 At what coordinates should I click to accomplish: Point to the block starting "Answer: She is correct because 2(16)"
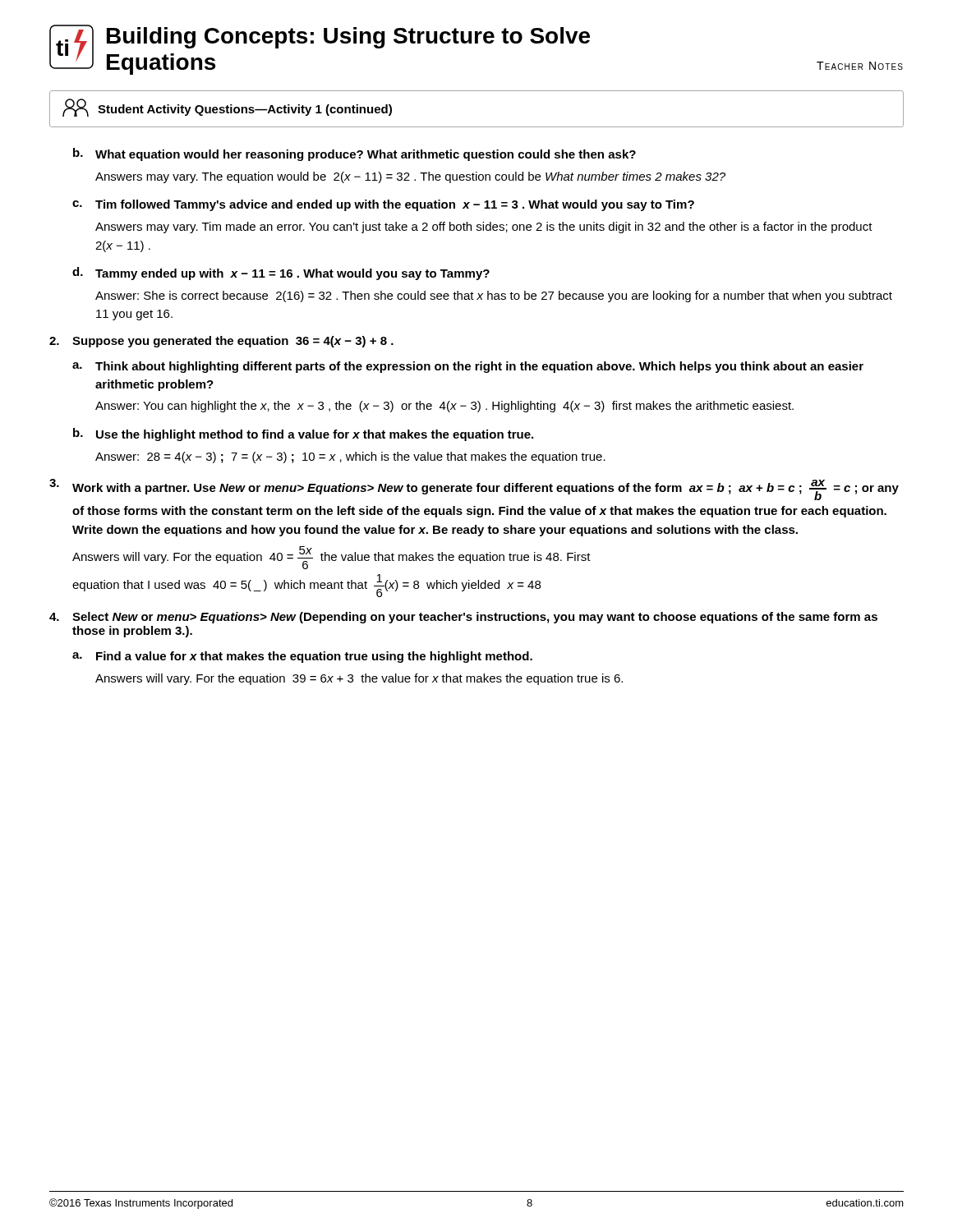coord(494,304)
